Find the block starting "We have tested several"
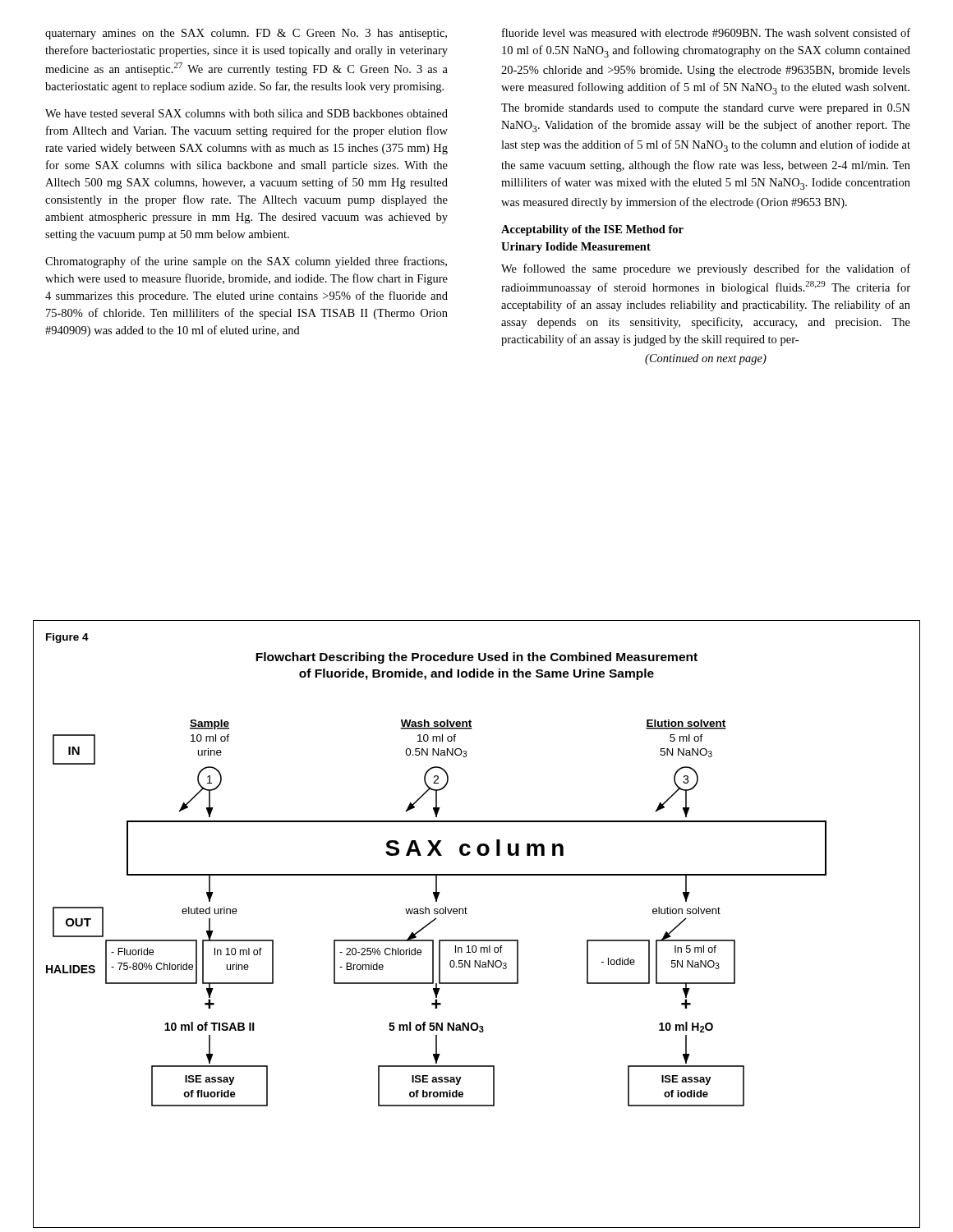The image size is (953, 1232). coord(246,174)
